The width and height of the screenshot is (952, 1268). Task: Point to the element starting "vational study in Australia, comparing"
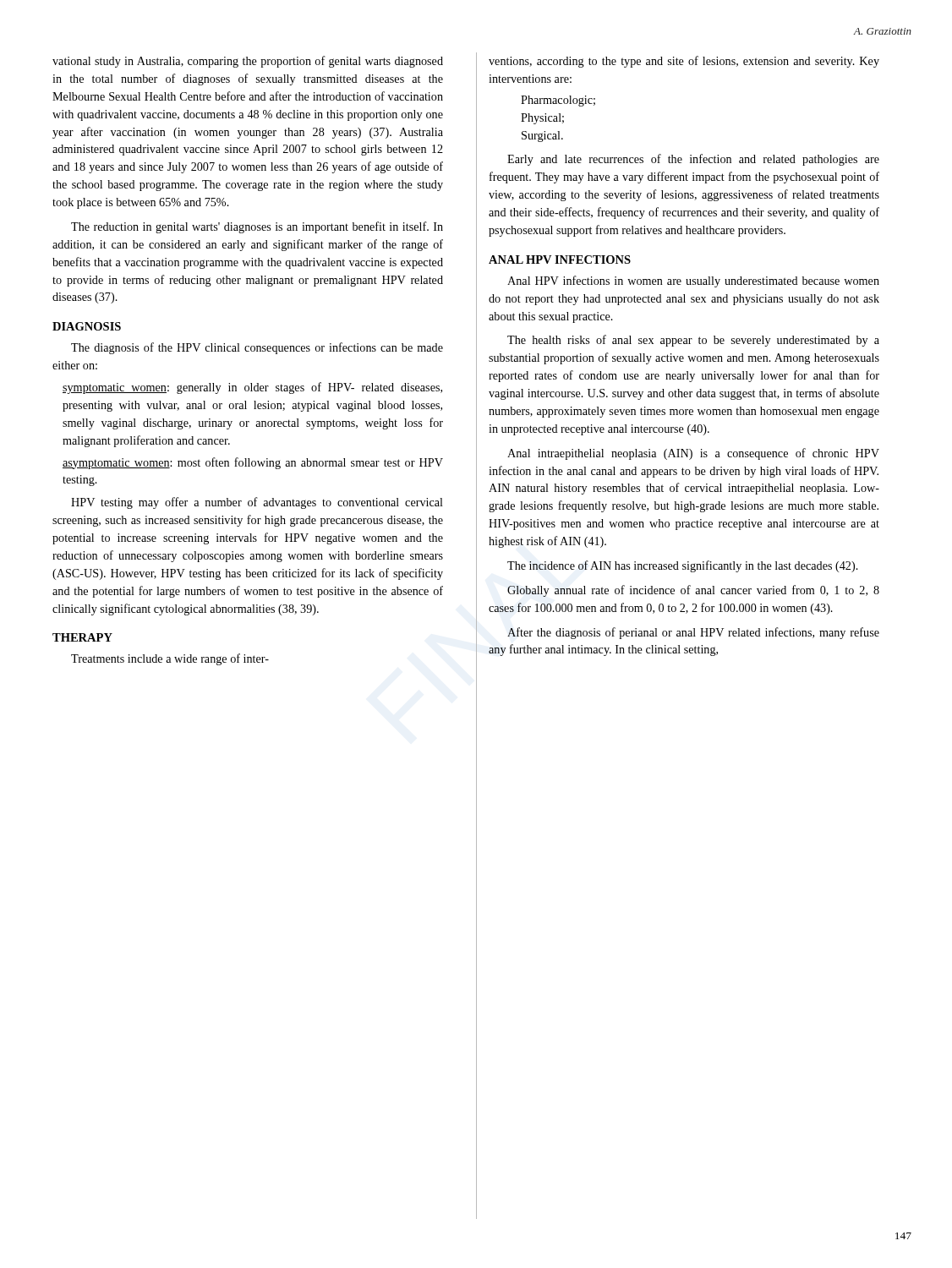click(x=248, y=131)
